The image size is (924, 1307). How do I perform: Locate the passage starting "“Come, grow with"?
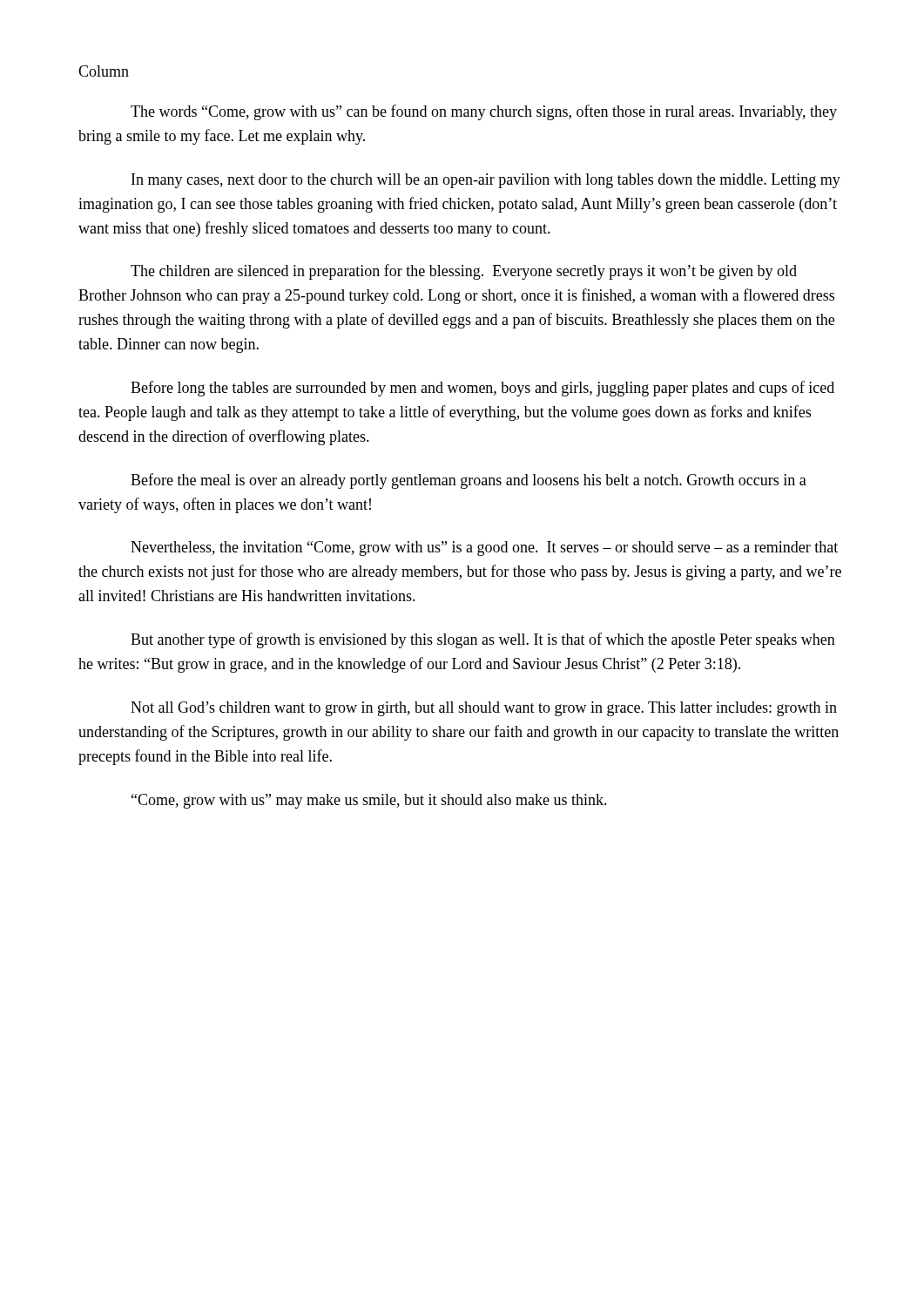click(x=369, y=800)
